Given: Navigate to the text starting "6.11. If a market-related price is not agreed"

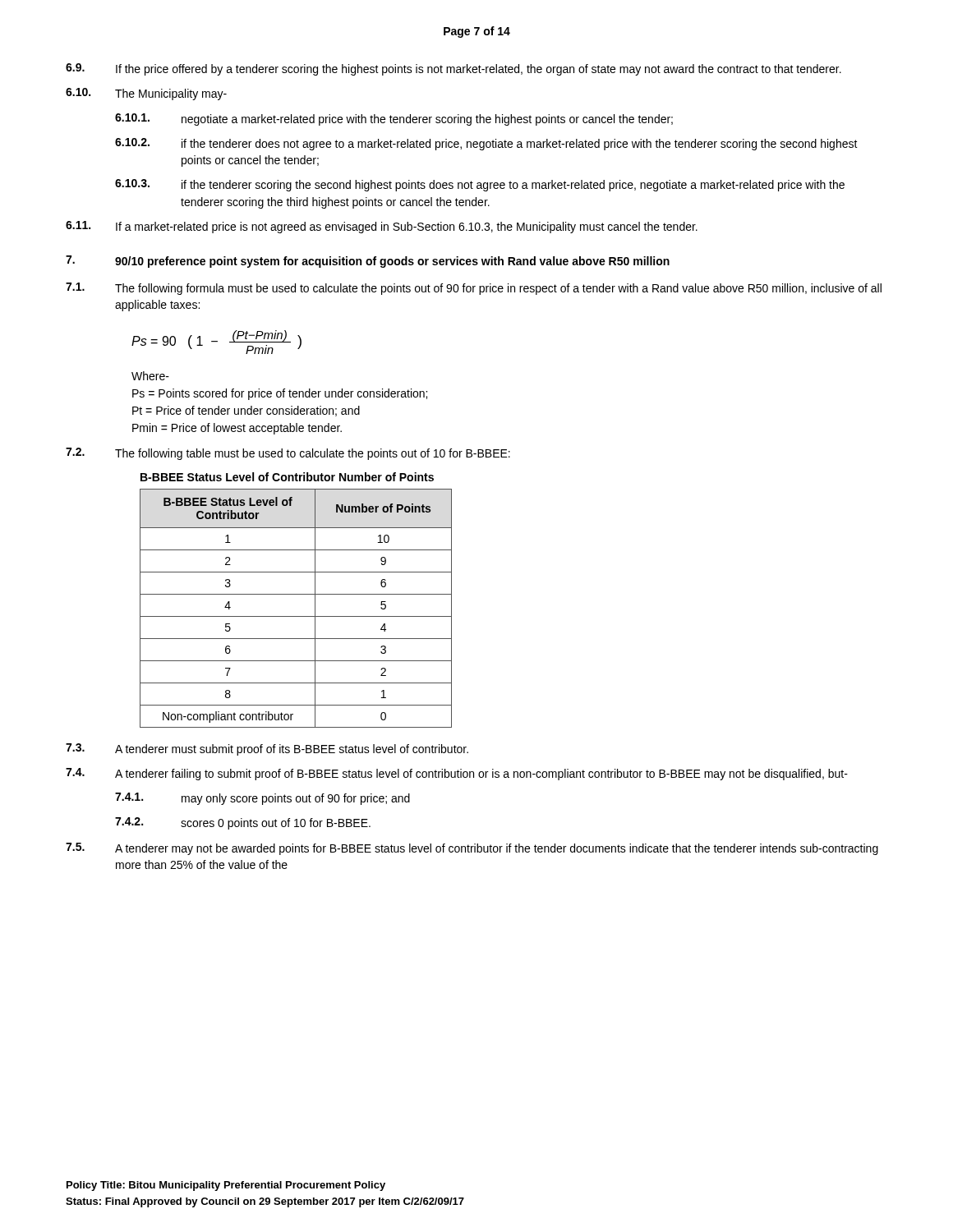Looking at the screenshot, I should tap(476, 227).
